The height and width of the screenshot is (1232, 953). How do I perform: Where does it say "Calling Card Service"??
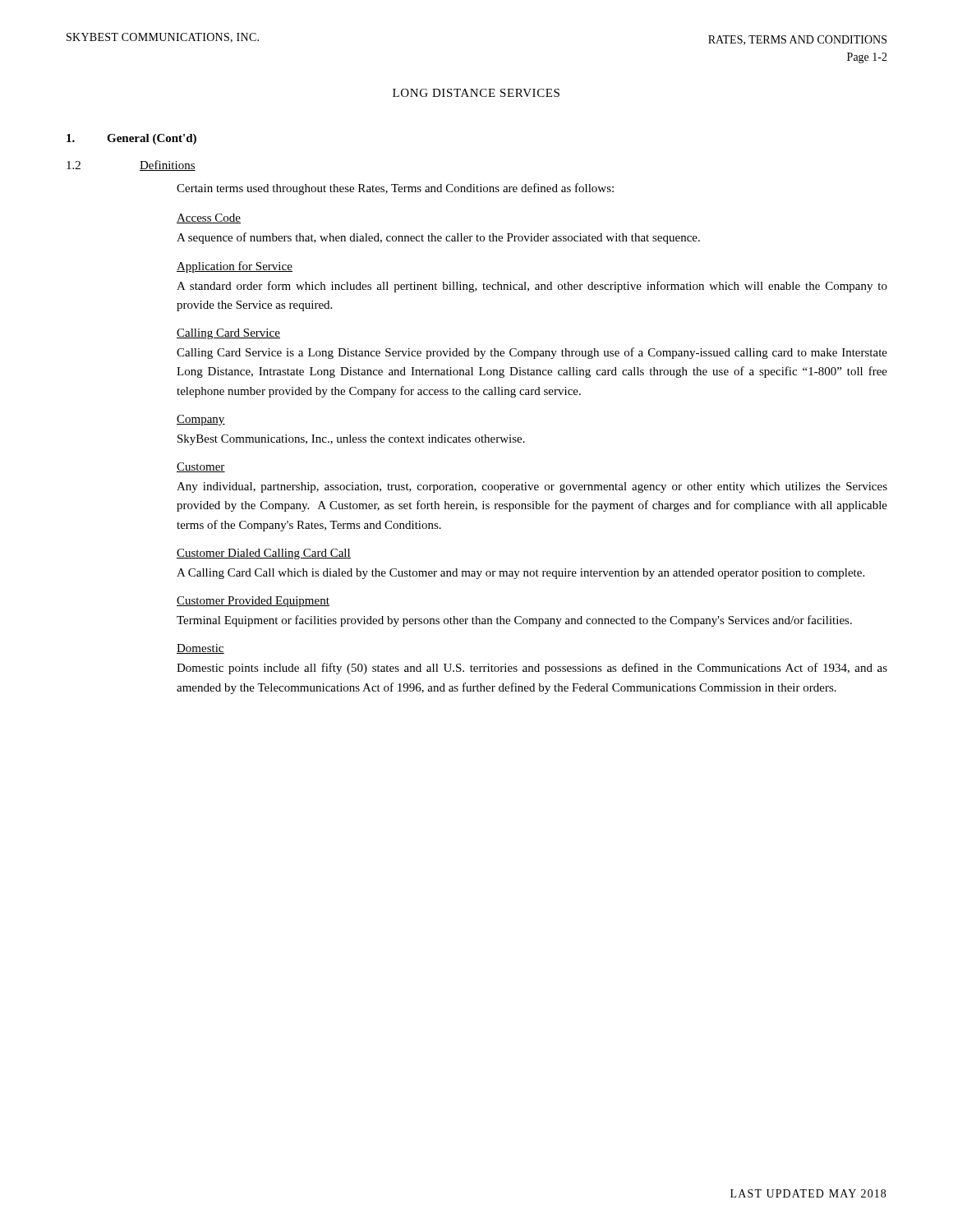click(228, 333)
